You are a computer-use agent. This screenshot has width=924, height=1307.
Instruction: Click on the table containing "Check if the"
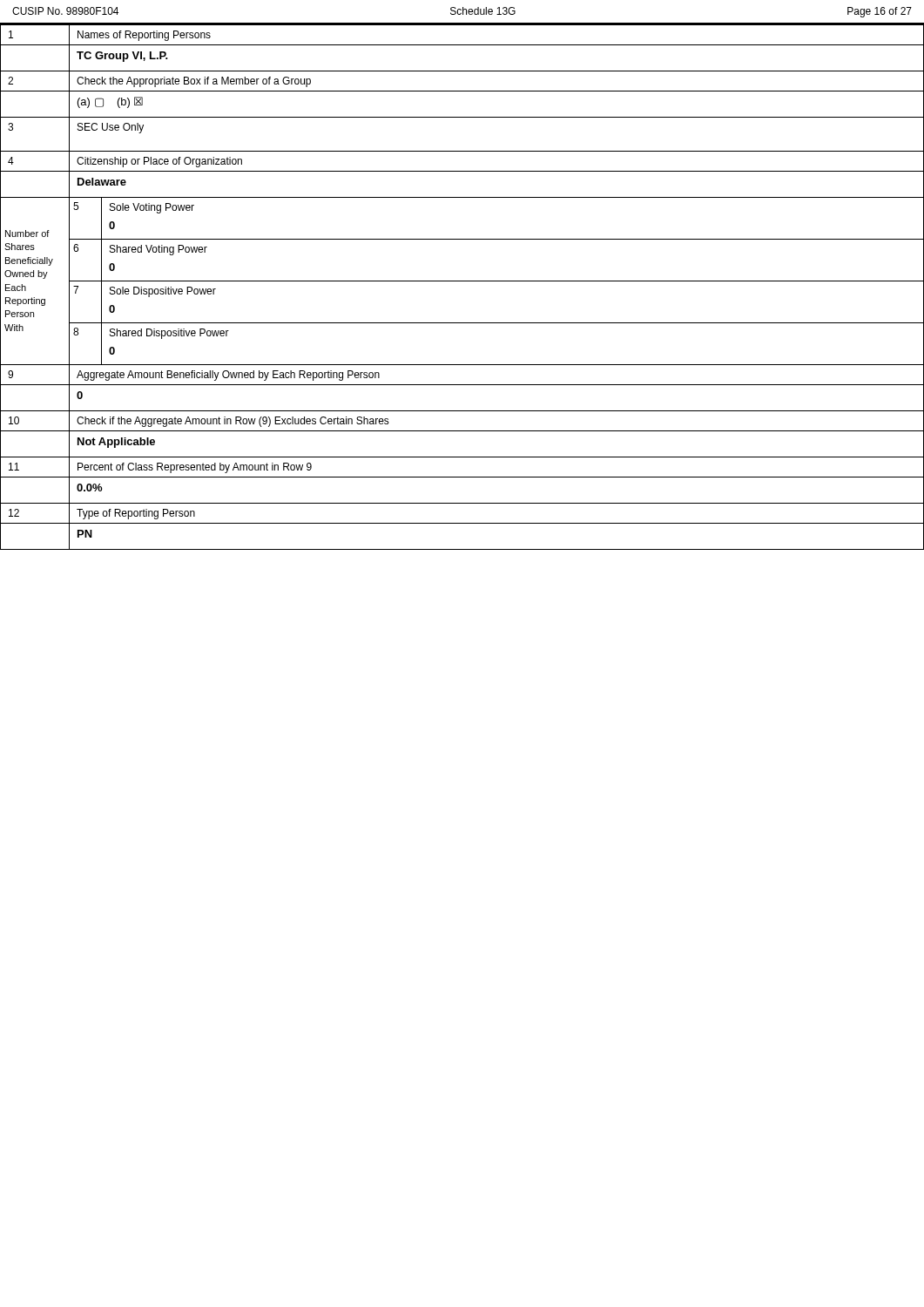462,287
